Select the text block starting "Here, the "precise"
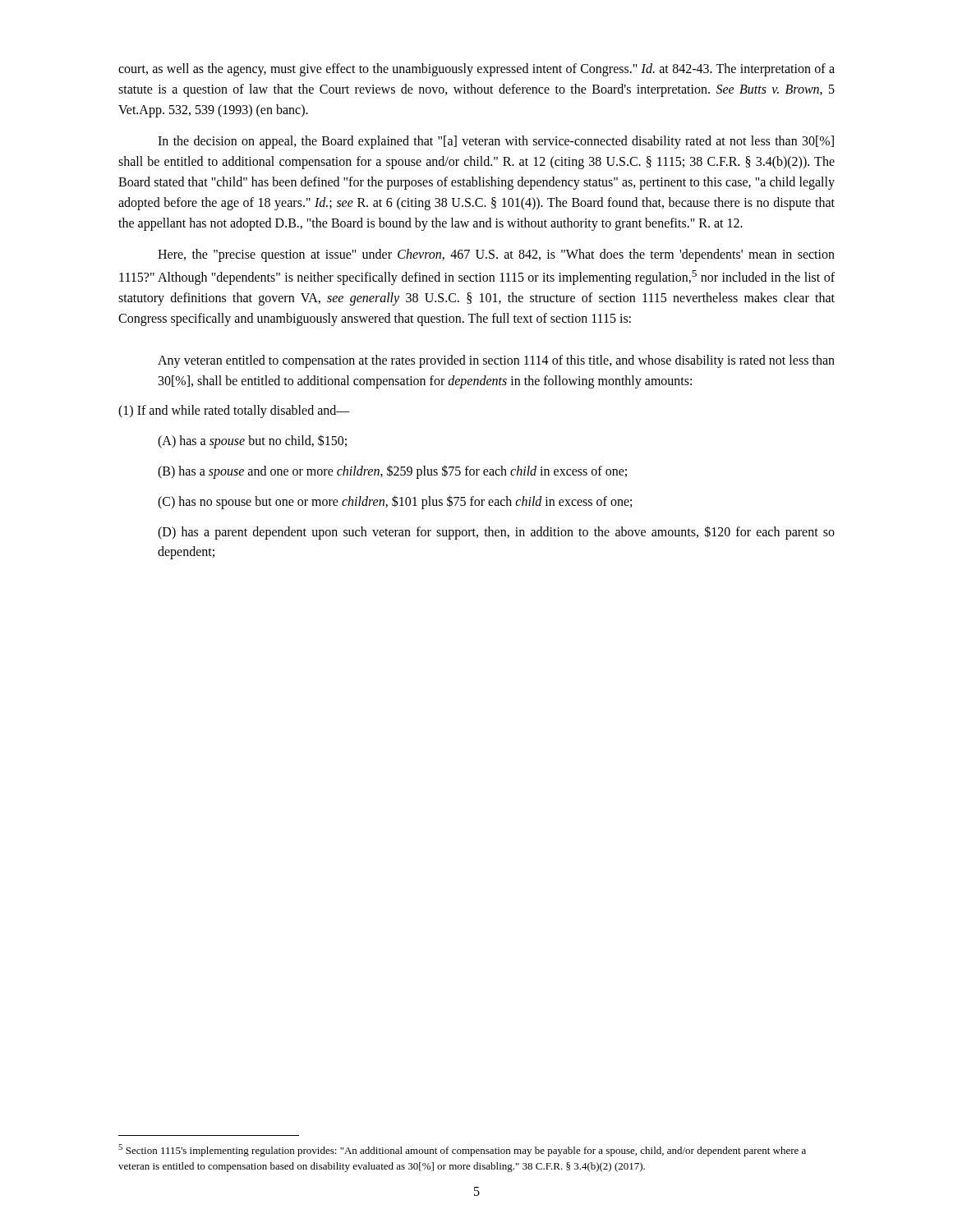953x1232 pixels. tap(476, 287)
